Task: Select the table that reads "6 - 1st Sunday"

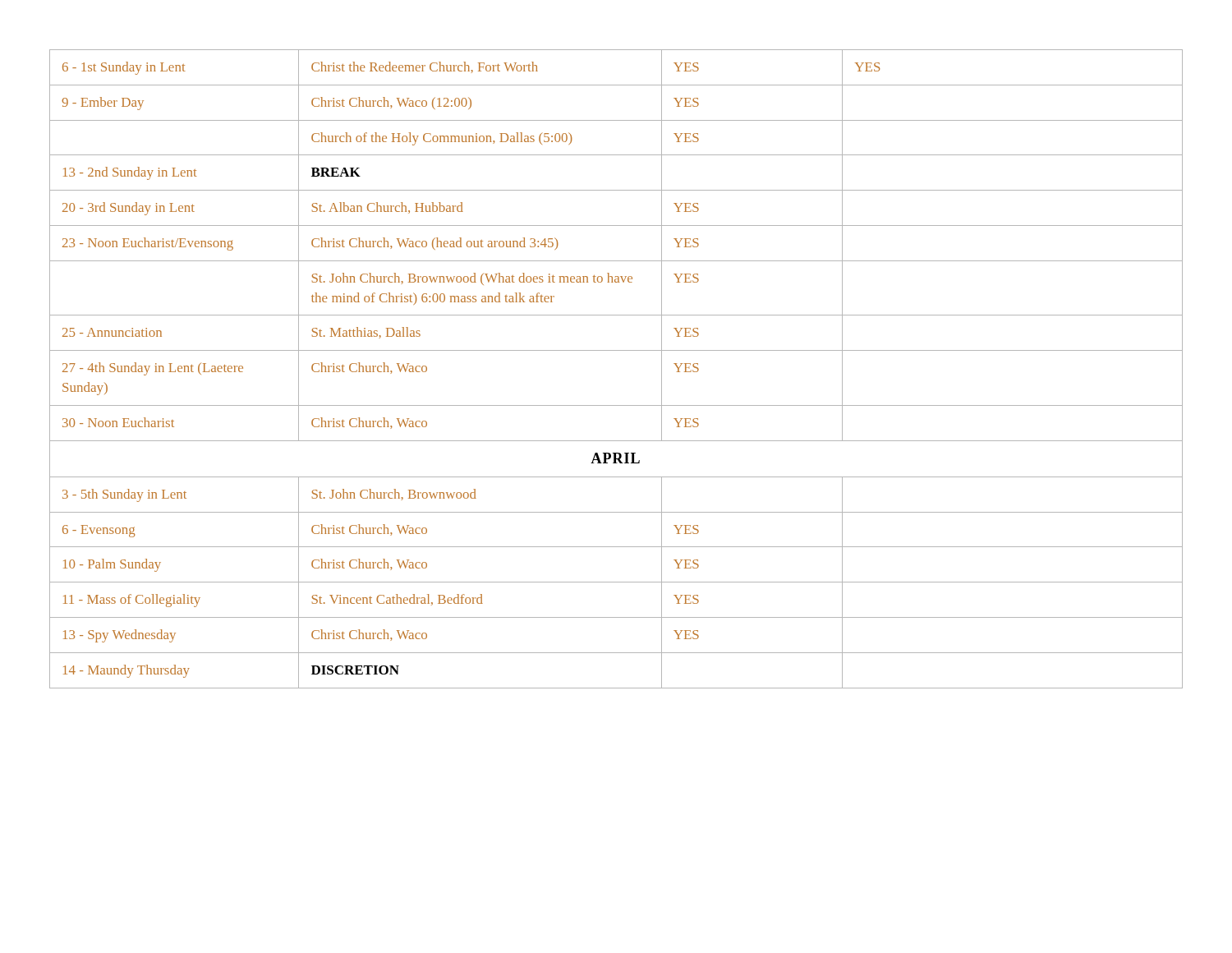Action: tap(616, 369)
